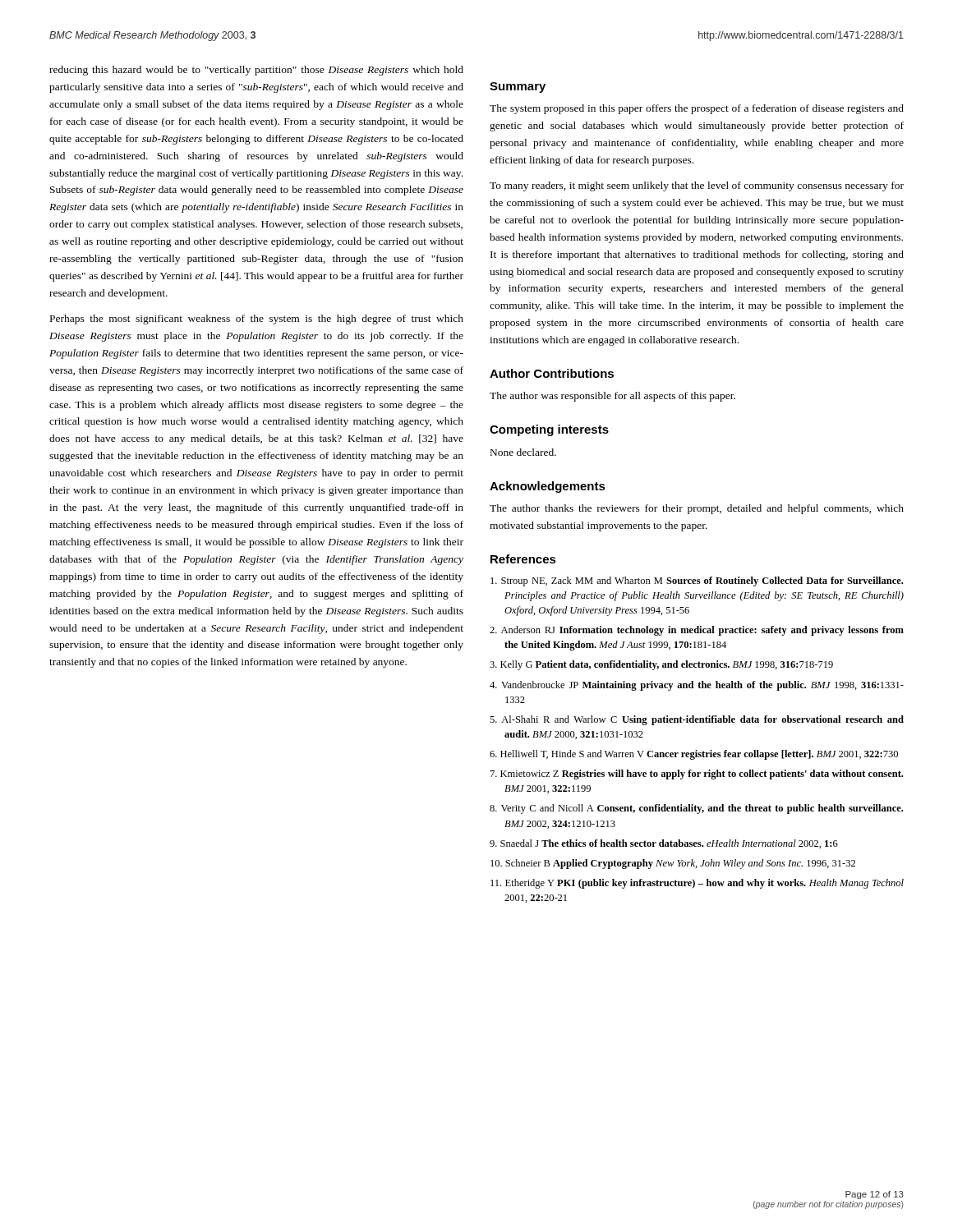Find "None declared." on this page
Screen dimensions: 1232x953
pos(523,452)
